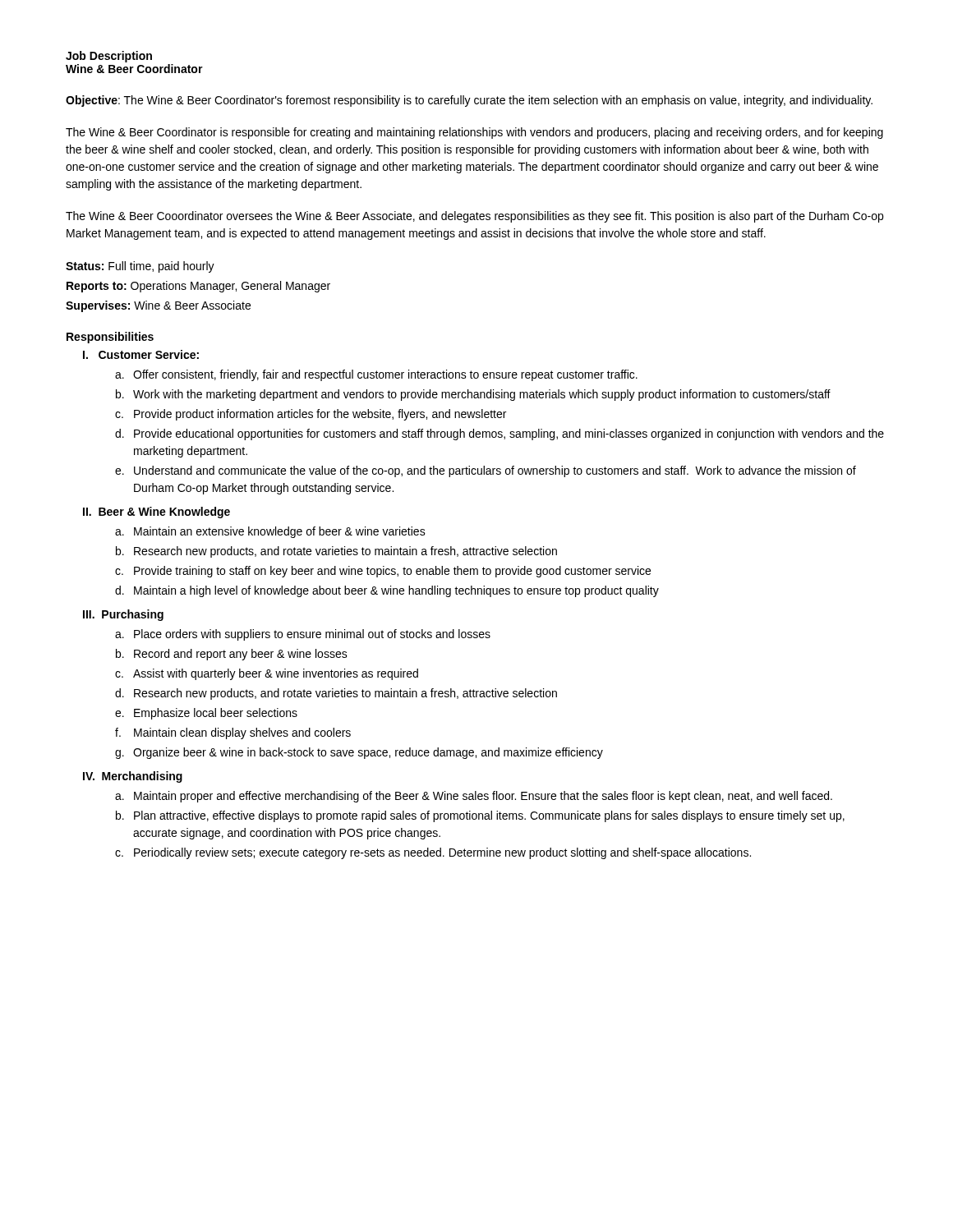953x1232 pixels.
Task: Locate the list item with the text "d. Provide educational opportunities for customers"
Action: 501,443
